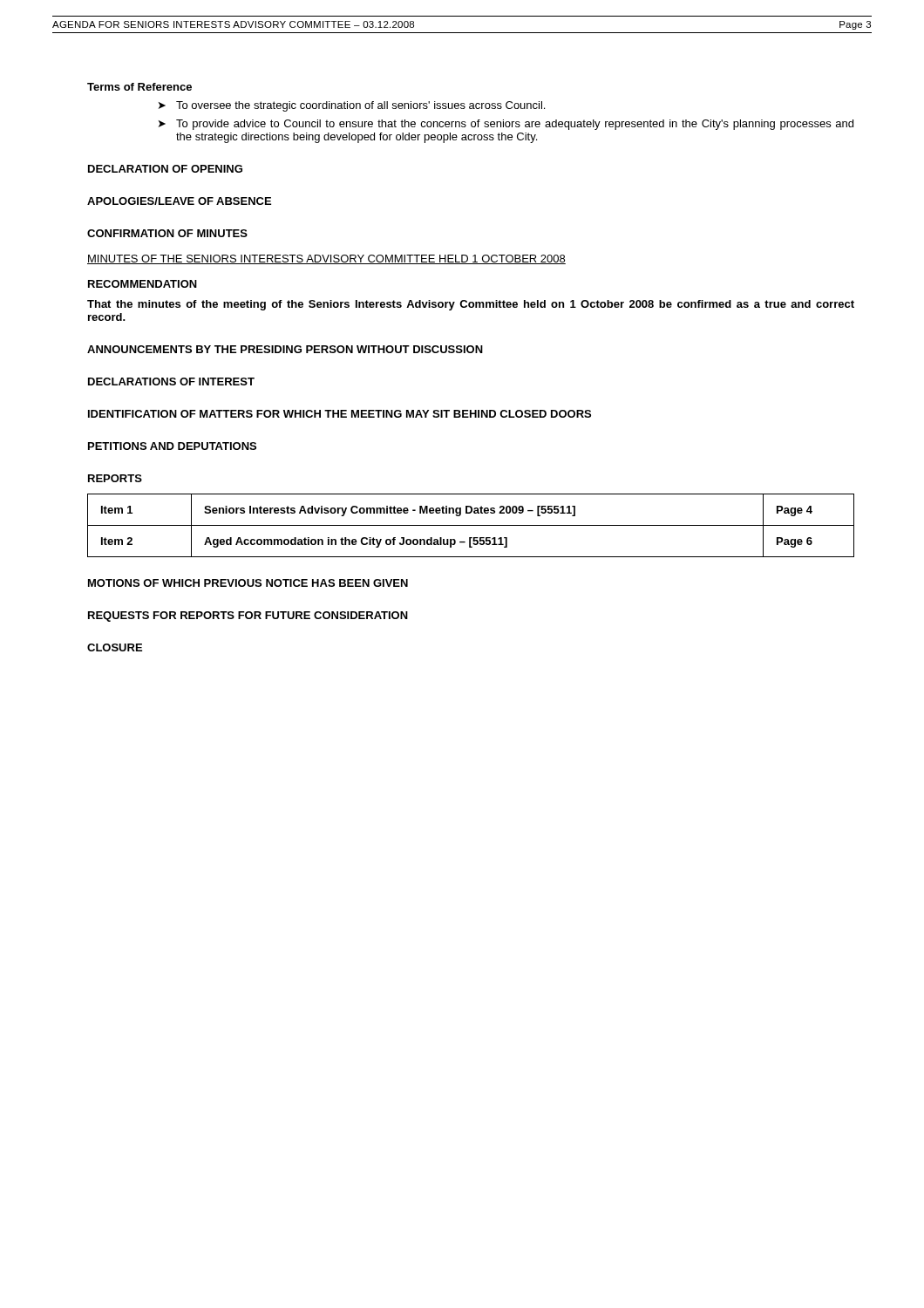This screenshot has height=1308, width=924.
Task: Find the text block that says "MINUTES OF THE SENIORS INTERESTS ADVISORY"
Action: coord(326,259)
